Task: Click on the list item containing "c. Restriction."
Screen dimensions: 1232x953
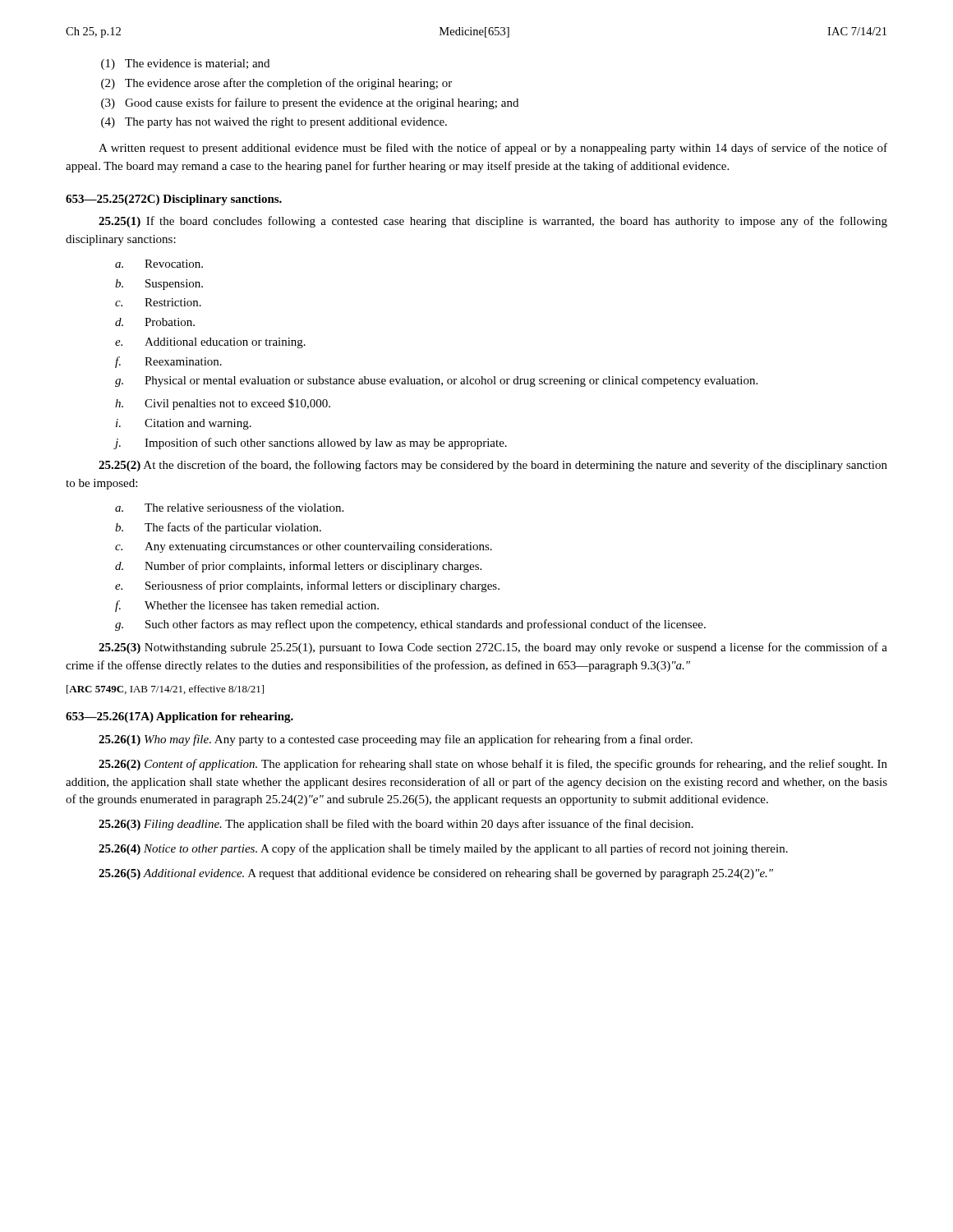Action: click(x=158, y=302)
